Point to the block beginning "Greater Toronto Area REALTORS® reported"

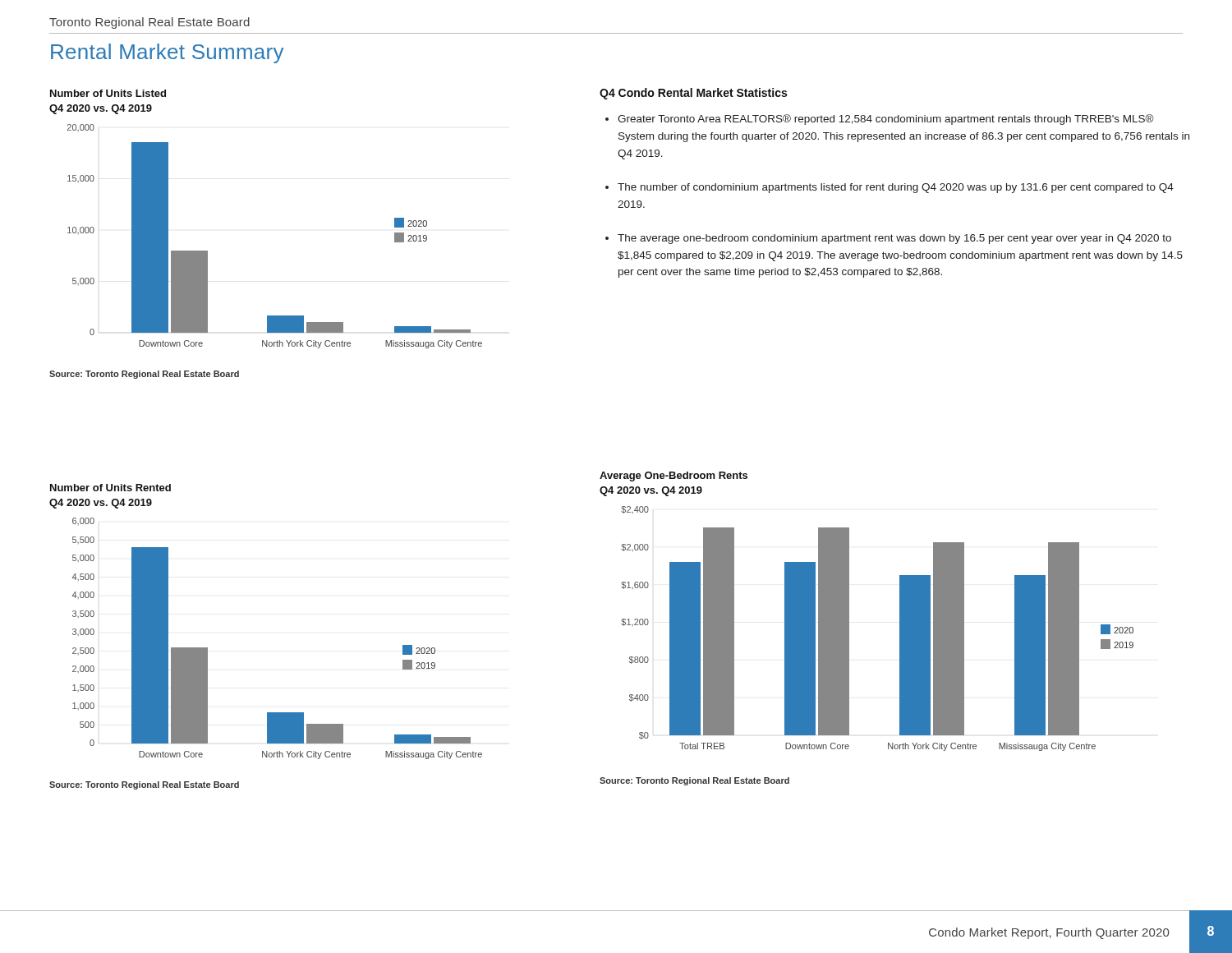(x=904, y=136)
